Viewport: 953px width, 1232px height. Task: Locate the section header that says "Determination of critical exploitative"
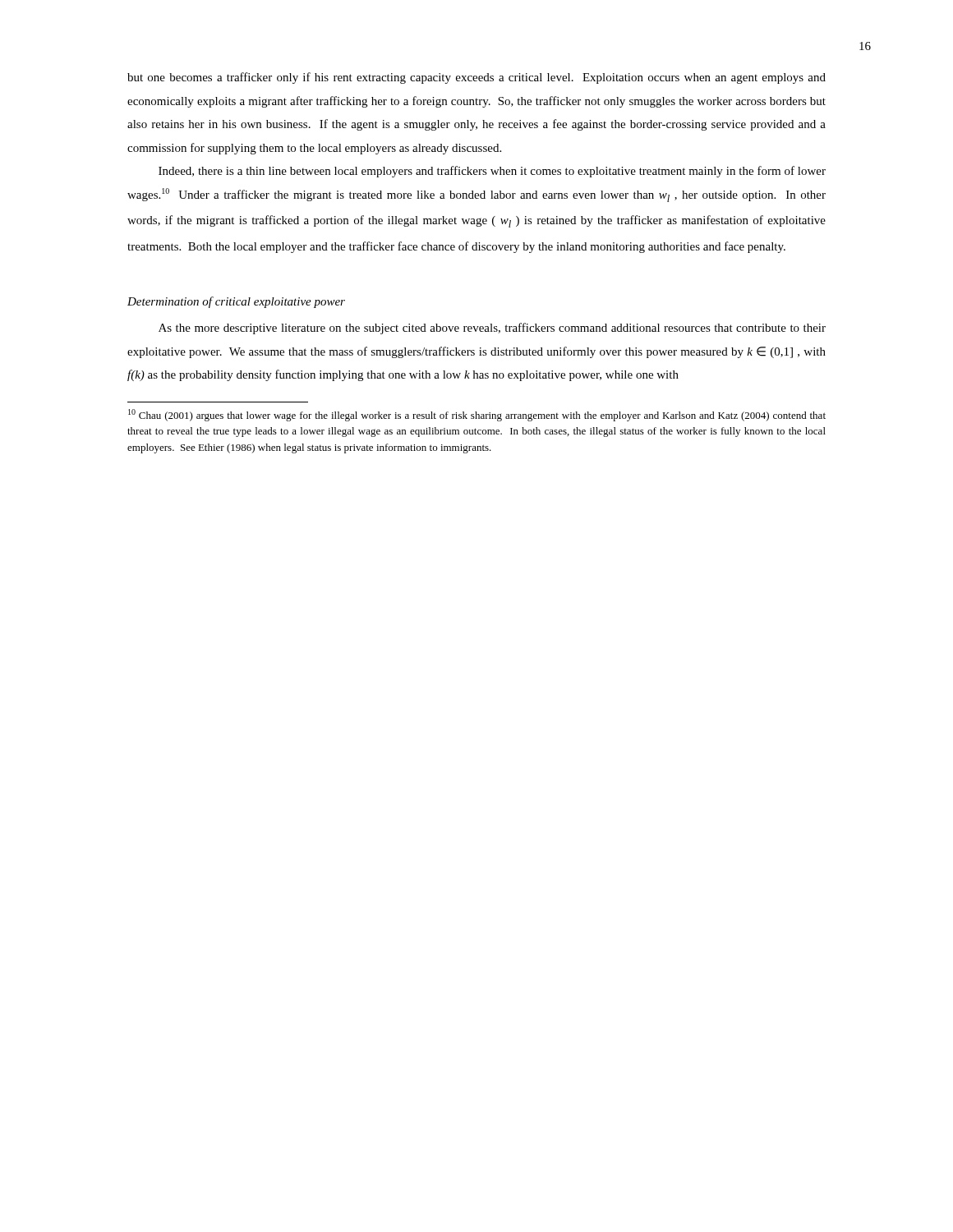[236, 301]
